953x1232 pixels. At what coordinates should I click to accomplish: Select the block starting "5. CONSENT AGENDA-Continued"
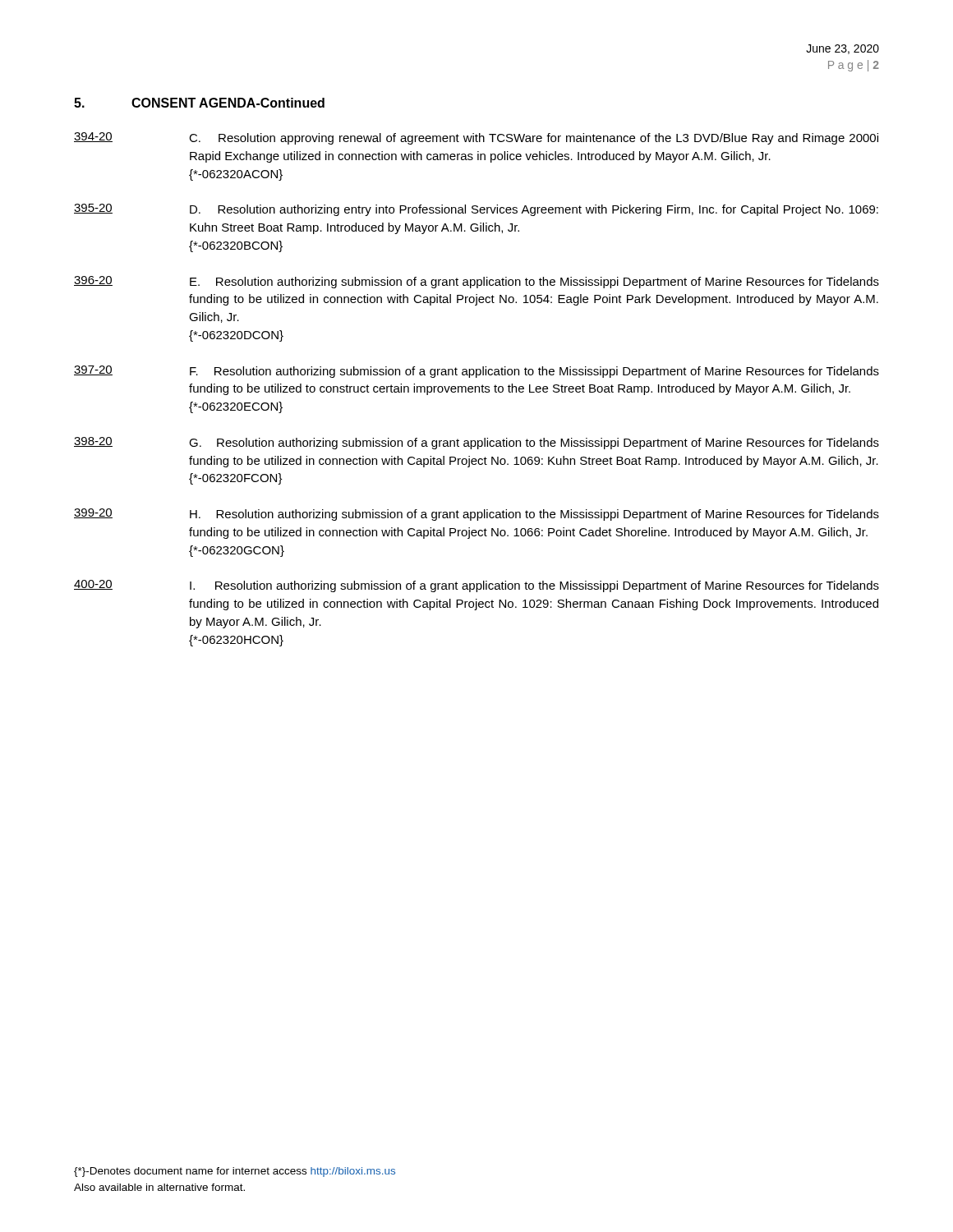(200, 104)
